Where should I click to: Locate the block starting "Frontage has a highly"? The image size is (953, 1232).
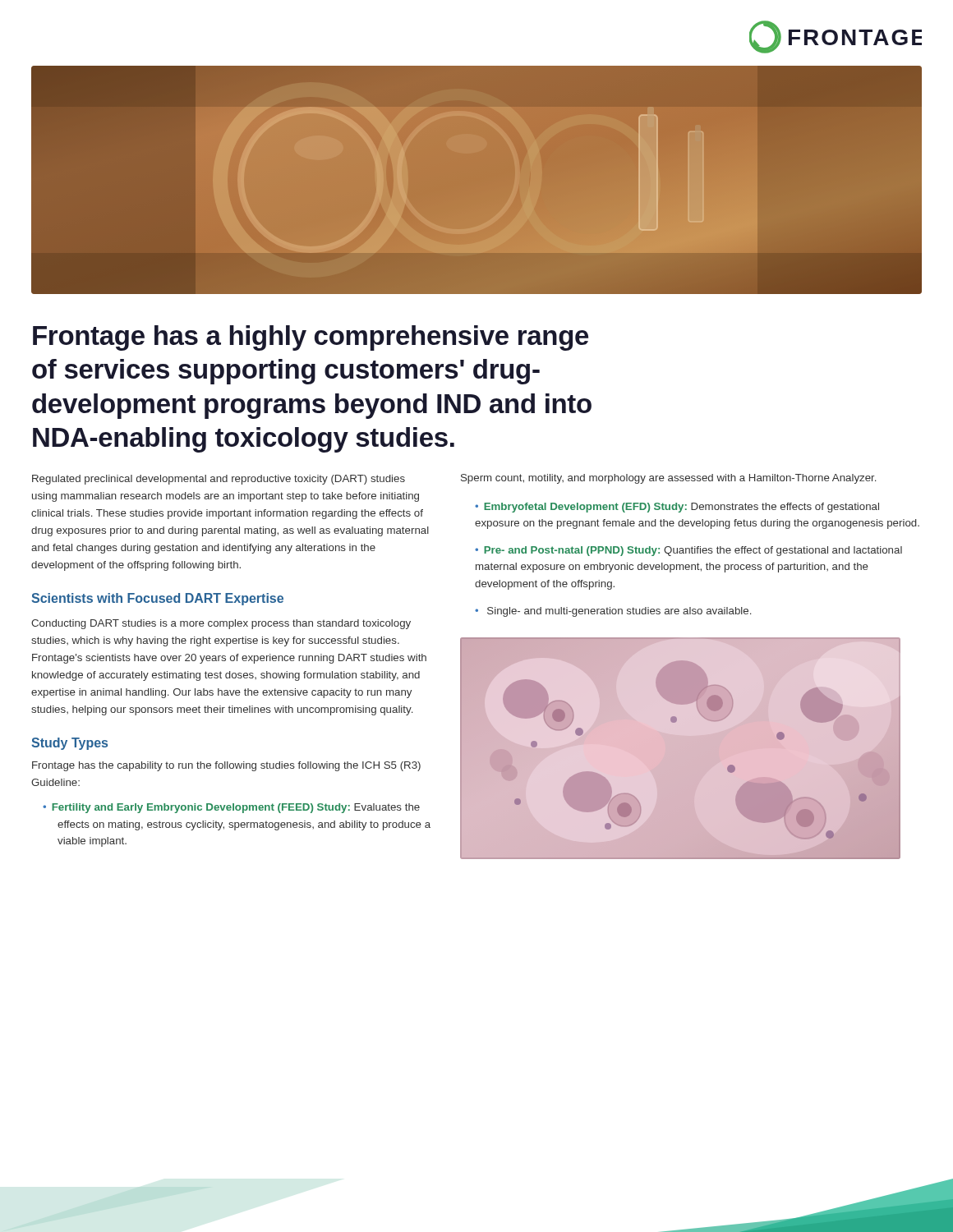[476, 386]
